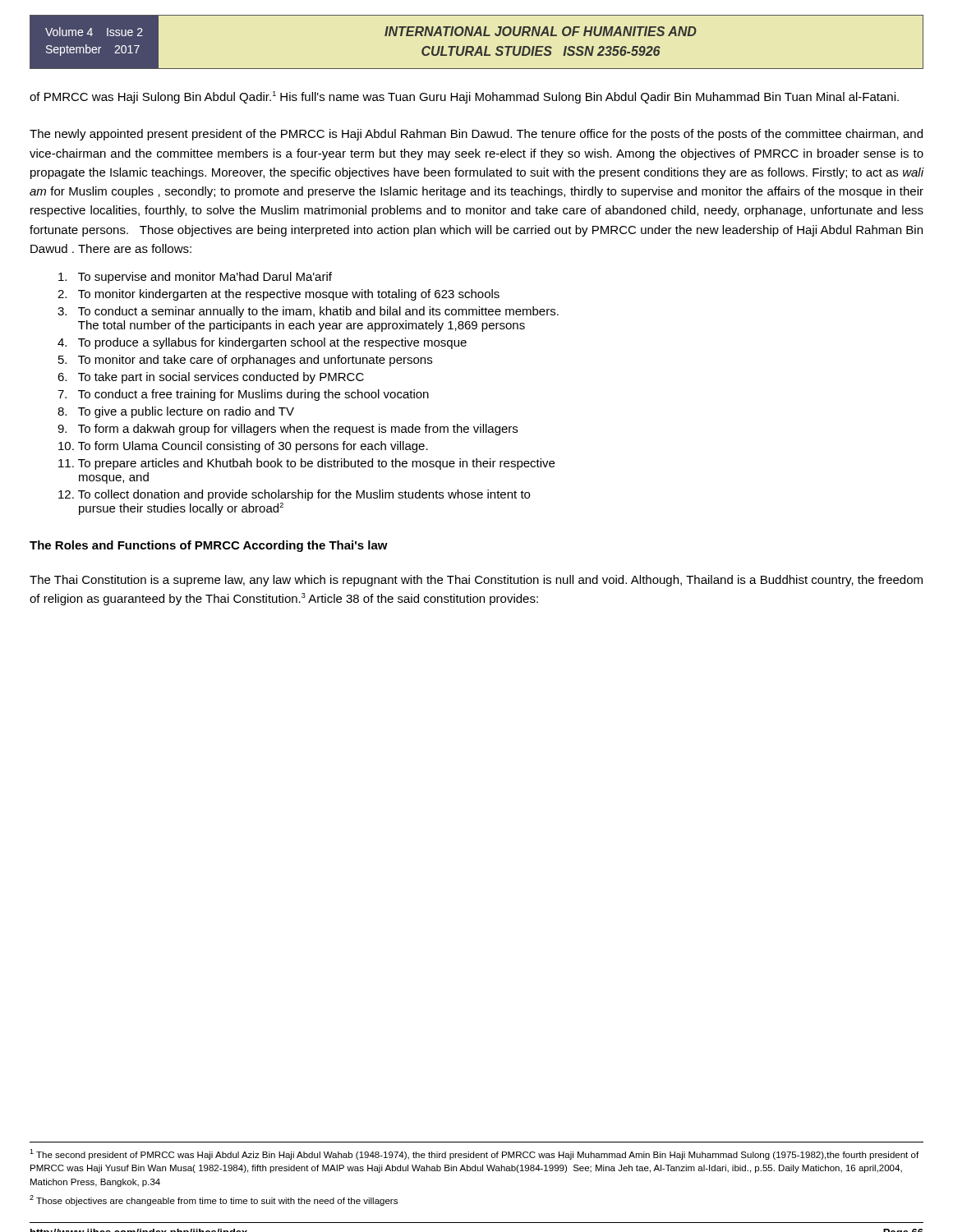Find the region starting "9. To form"

point(288,428)
